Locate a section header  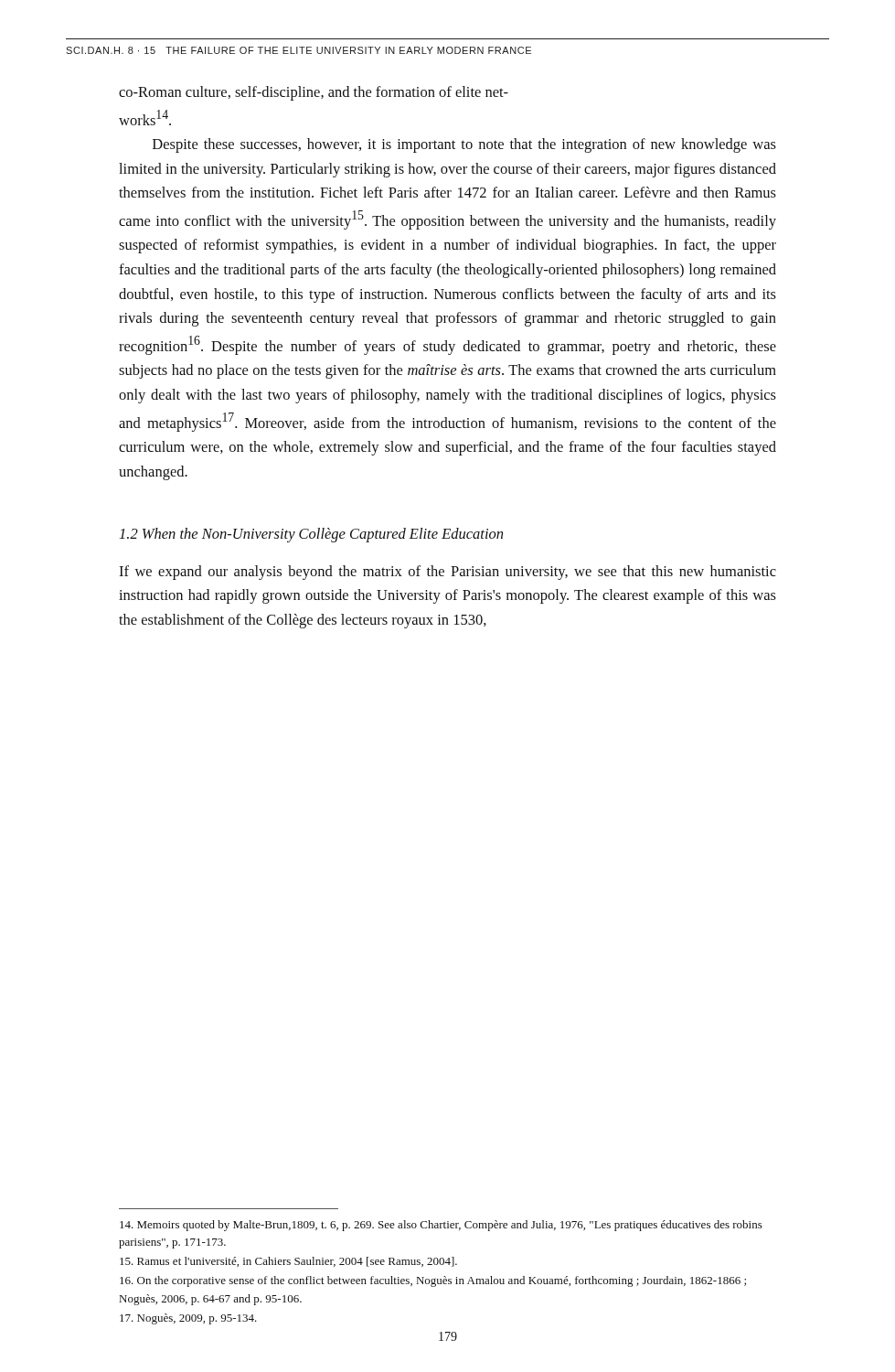311,533
